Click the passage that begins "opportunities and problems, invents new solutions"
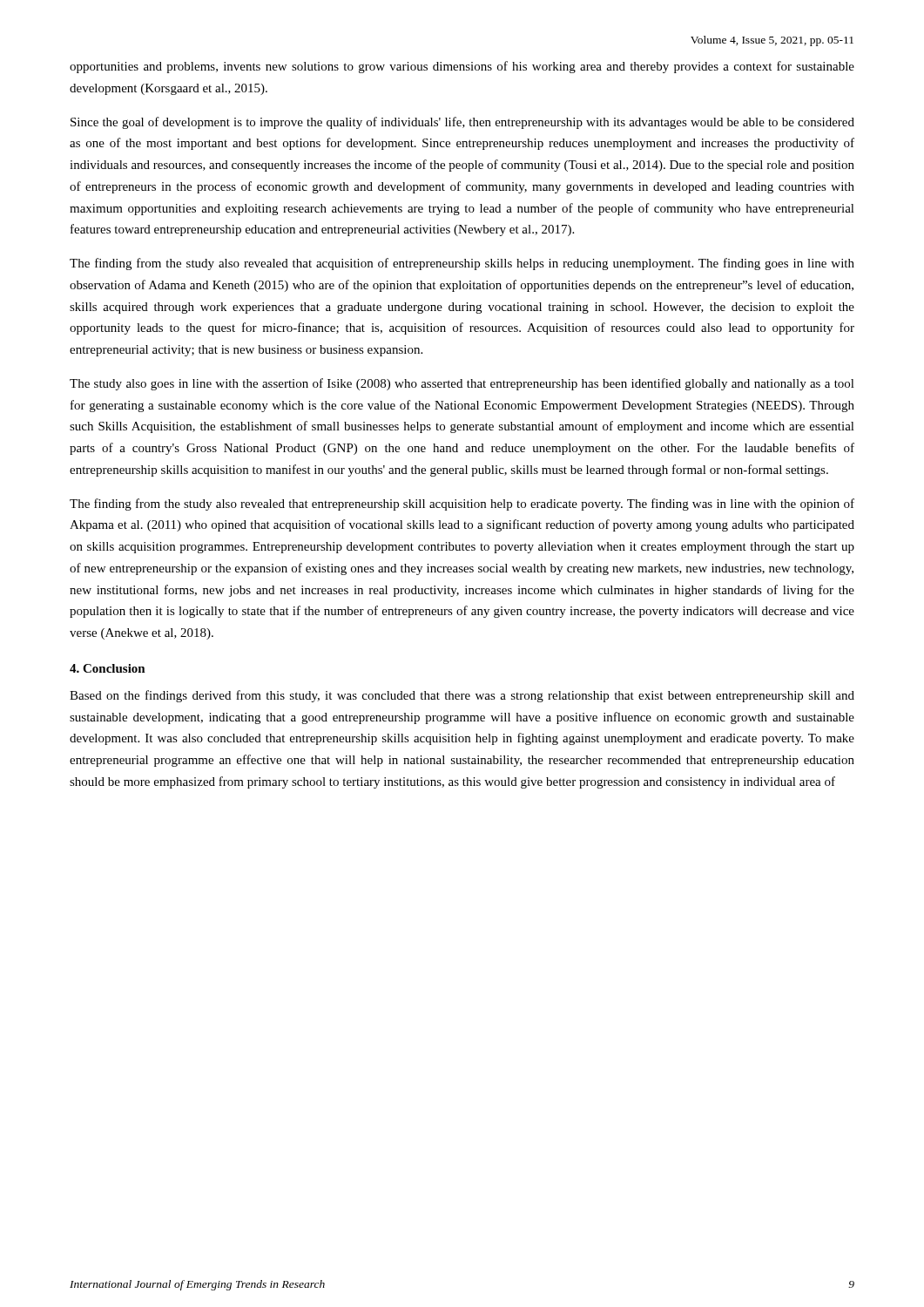 [462, 77]
